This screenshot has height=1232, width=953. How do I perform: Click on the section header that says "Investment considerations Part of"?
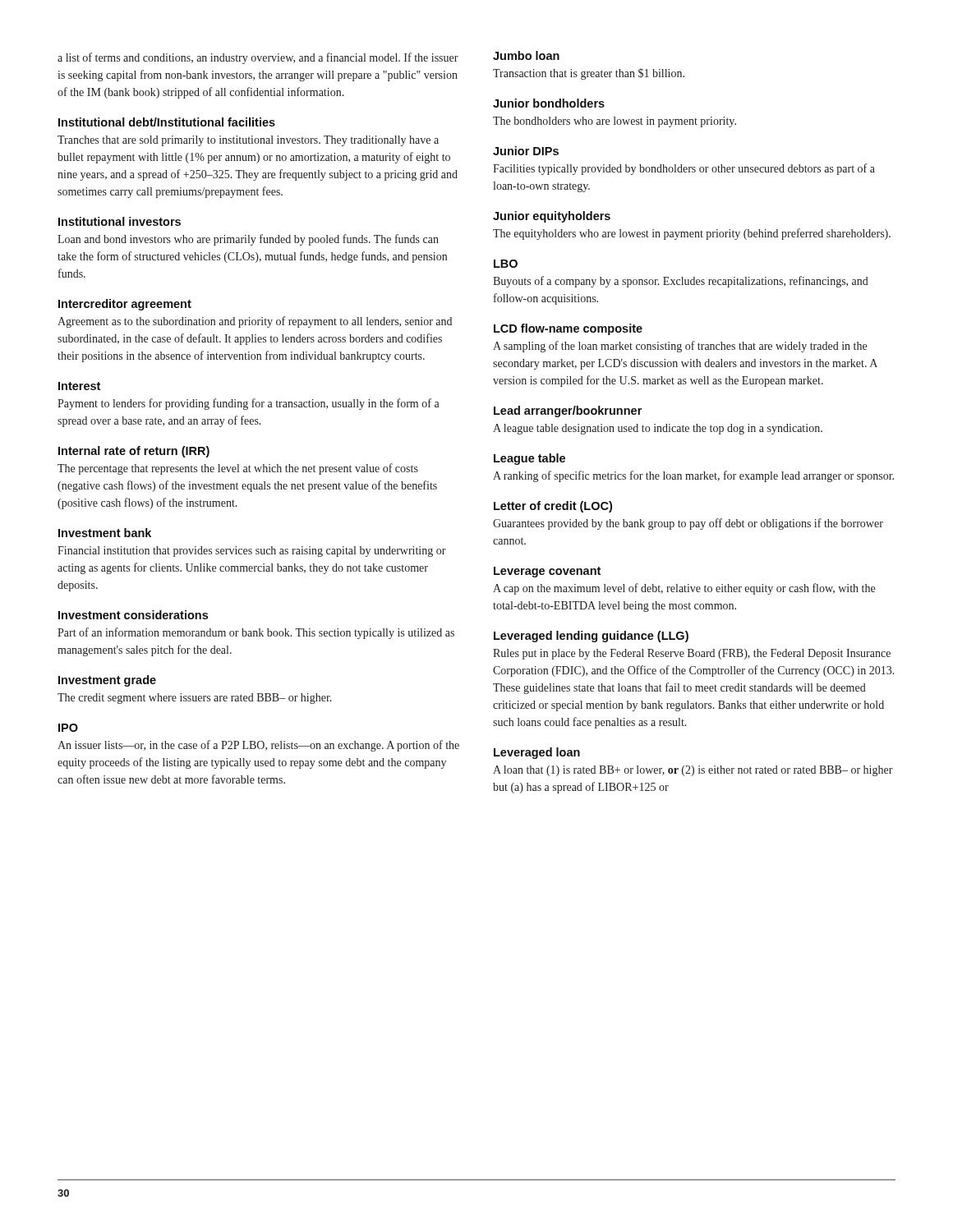click(x=259, y=634)
